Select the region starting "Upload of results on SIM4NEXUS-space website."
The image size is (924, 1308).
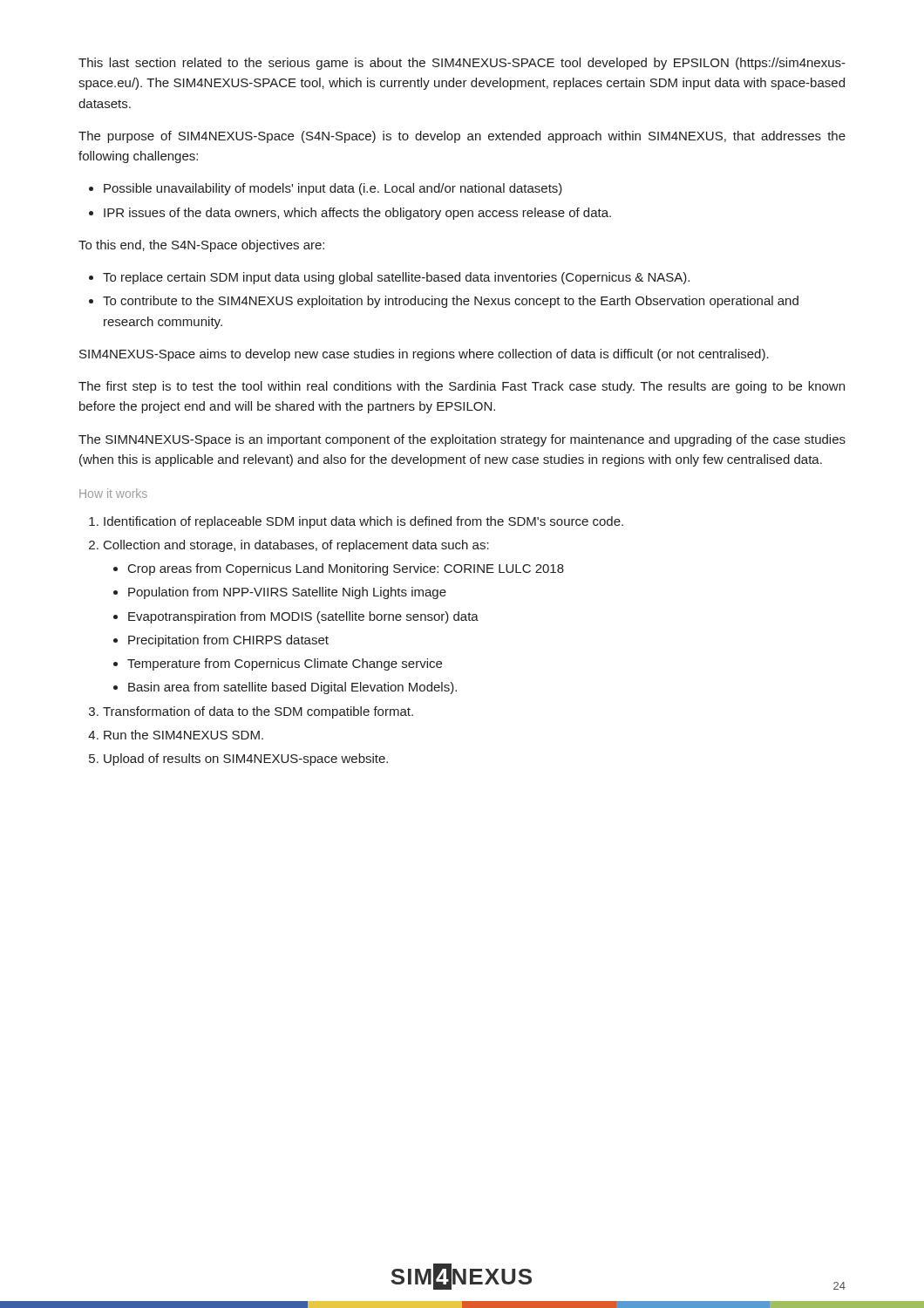[x=246, y=758]
